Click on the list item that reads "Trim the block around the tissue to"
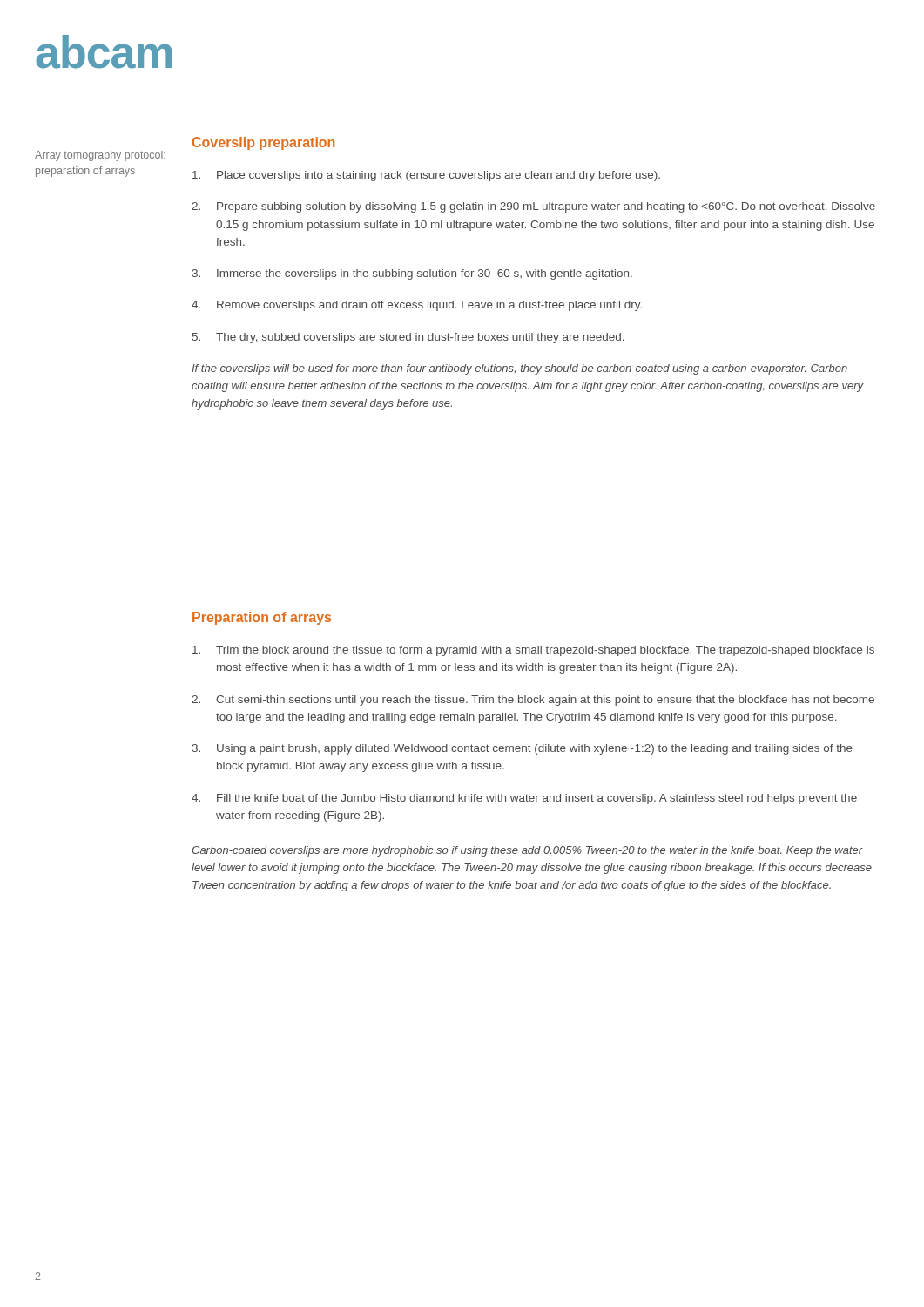The image size is (924, 1307). tap(536, 659)
